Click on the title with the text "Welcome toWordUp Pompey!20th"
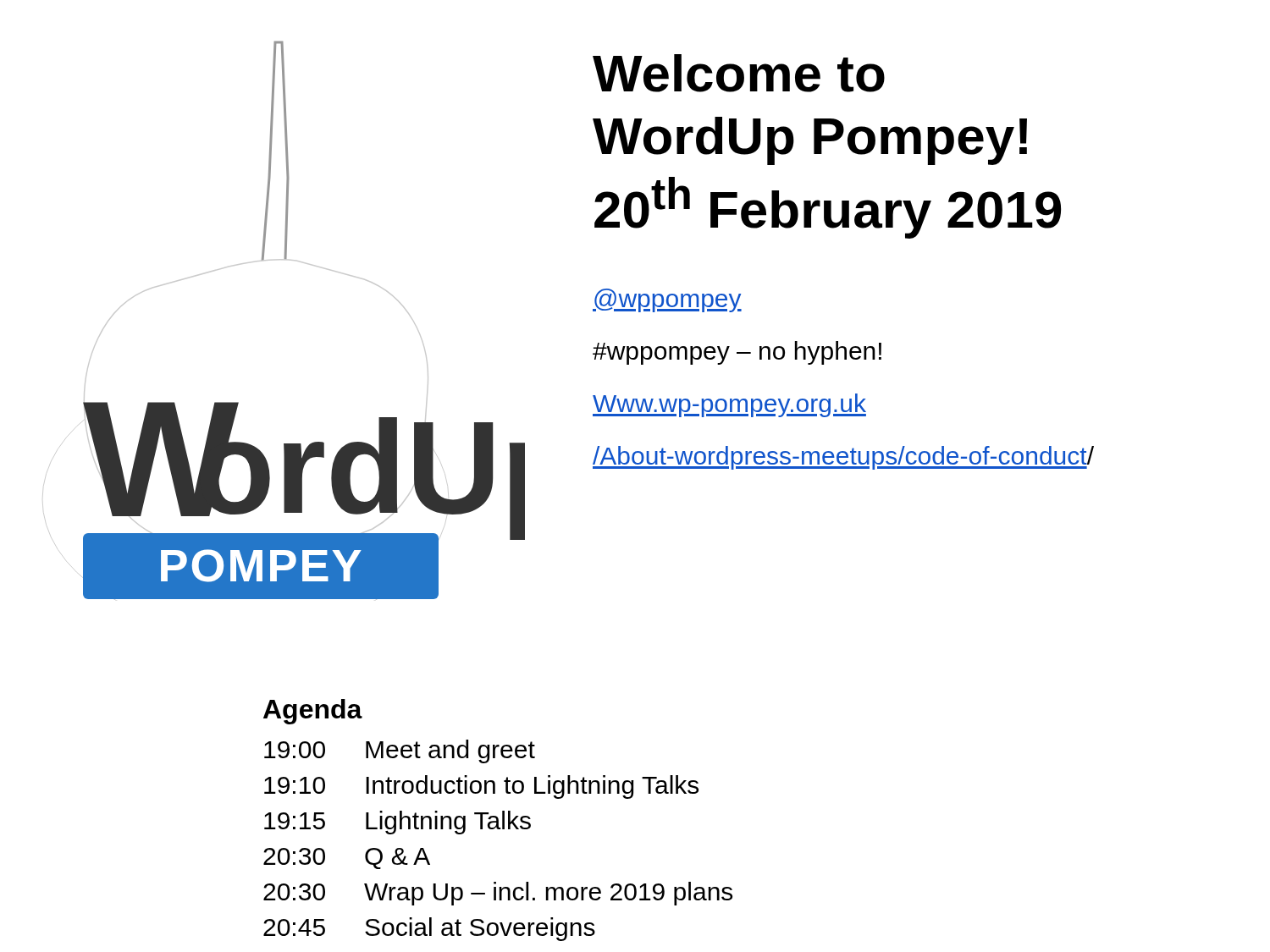Image resolution: width=1270 pixels, height=952 pixels. pos(739,73)
